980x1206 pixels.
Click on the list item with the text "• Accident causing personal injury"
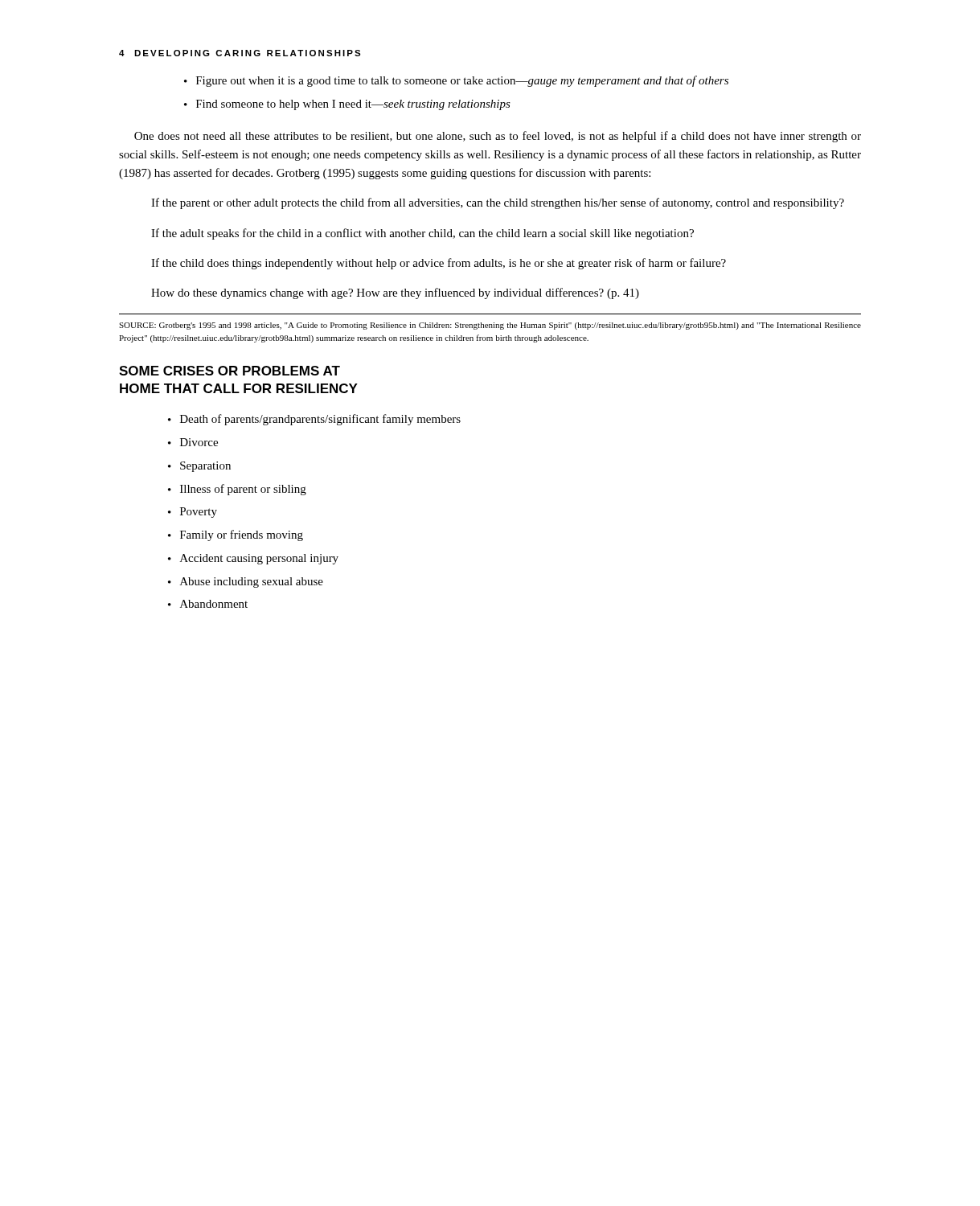click(253, 559)
